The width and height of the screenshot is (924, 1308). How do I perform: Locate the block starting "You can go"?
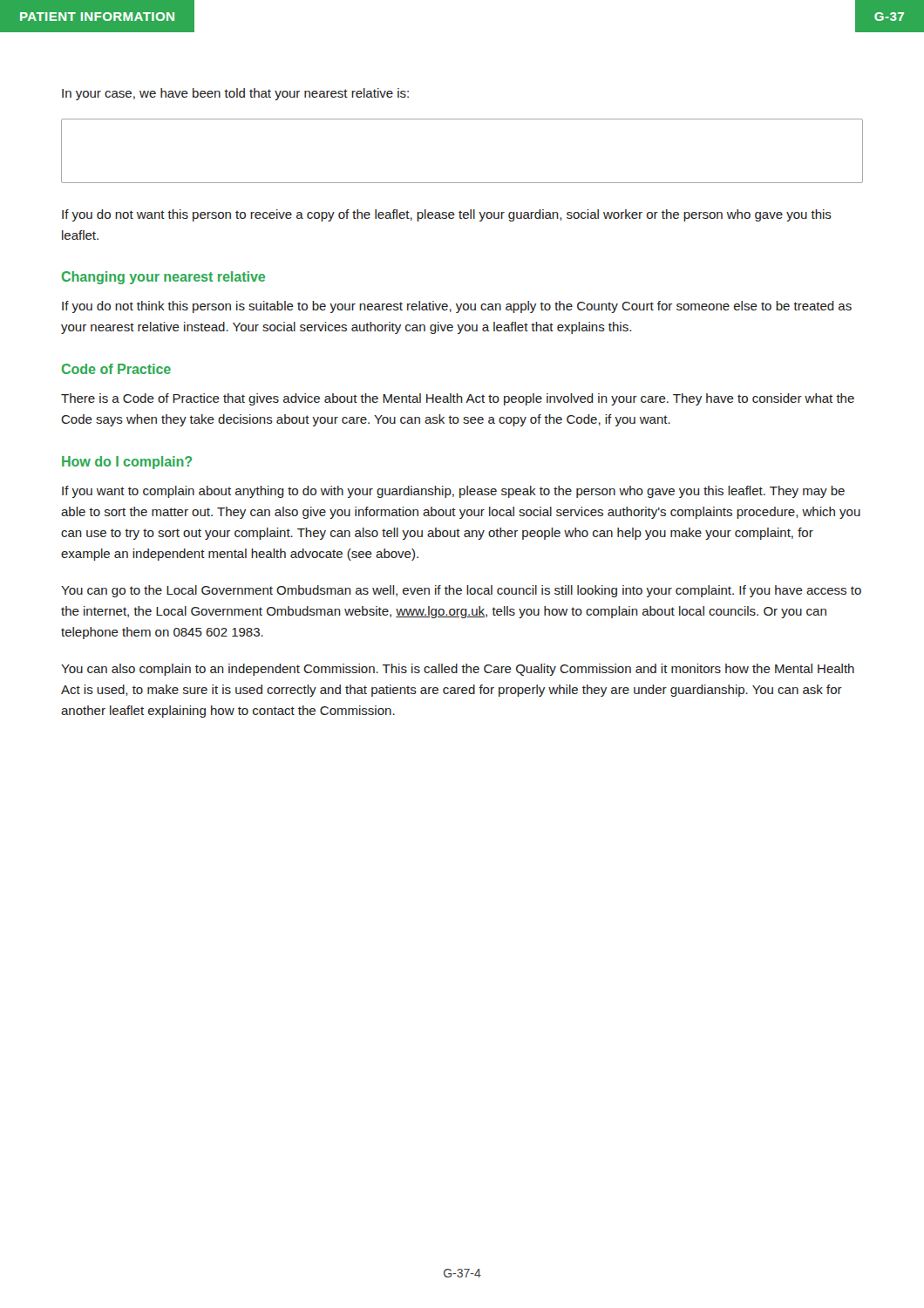[461, 611]
